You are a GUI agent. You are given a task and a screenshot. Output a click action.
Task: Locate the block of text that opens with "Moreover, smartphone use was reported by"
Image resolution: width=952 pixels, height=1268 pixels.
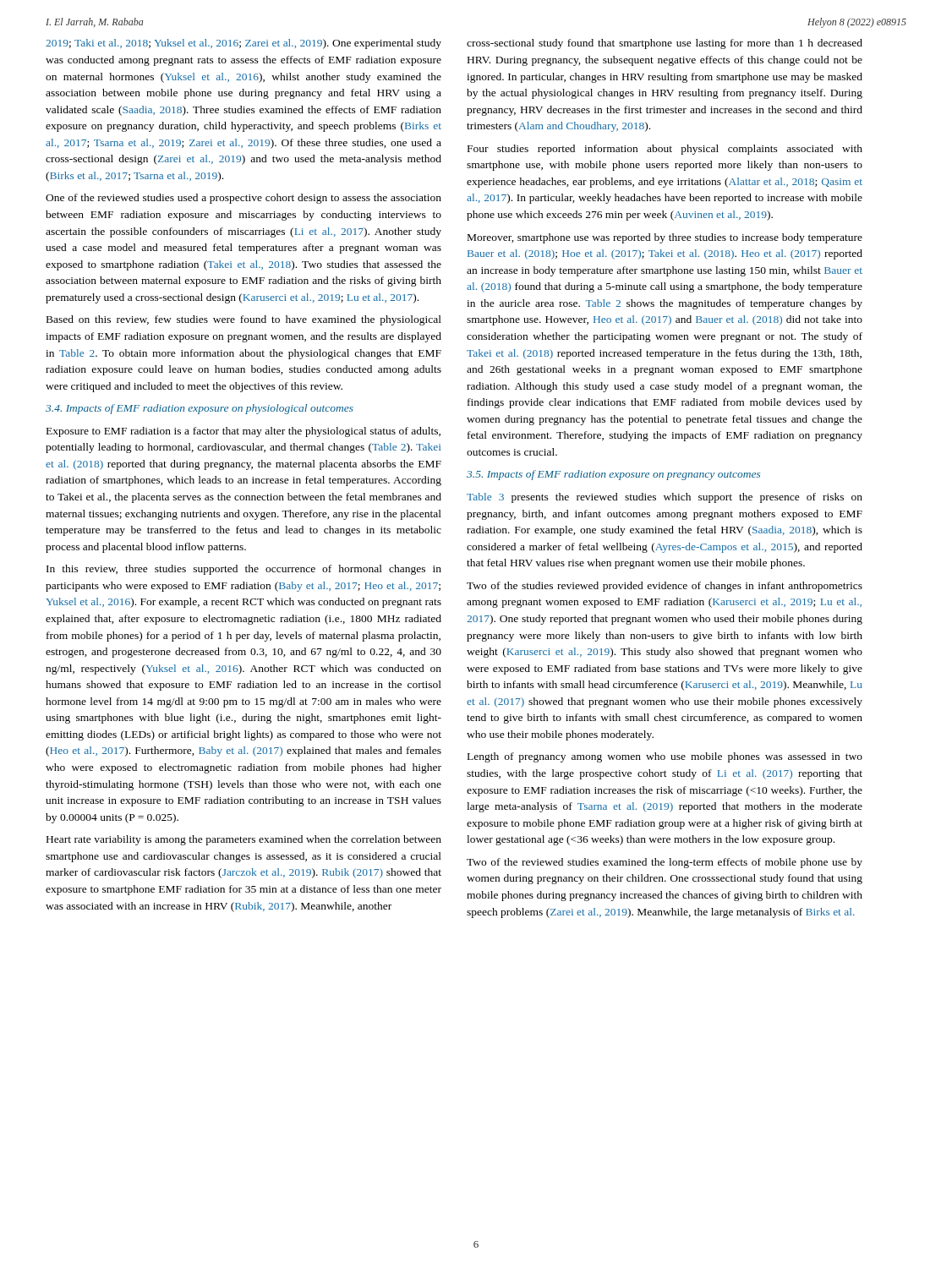coord(665,345)
